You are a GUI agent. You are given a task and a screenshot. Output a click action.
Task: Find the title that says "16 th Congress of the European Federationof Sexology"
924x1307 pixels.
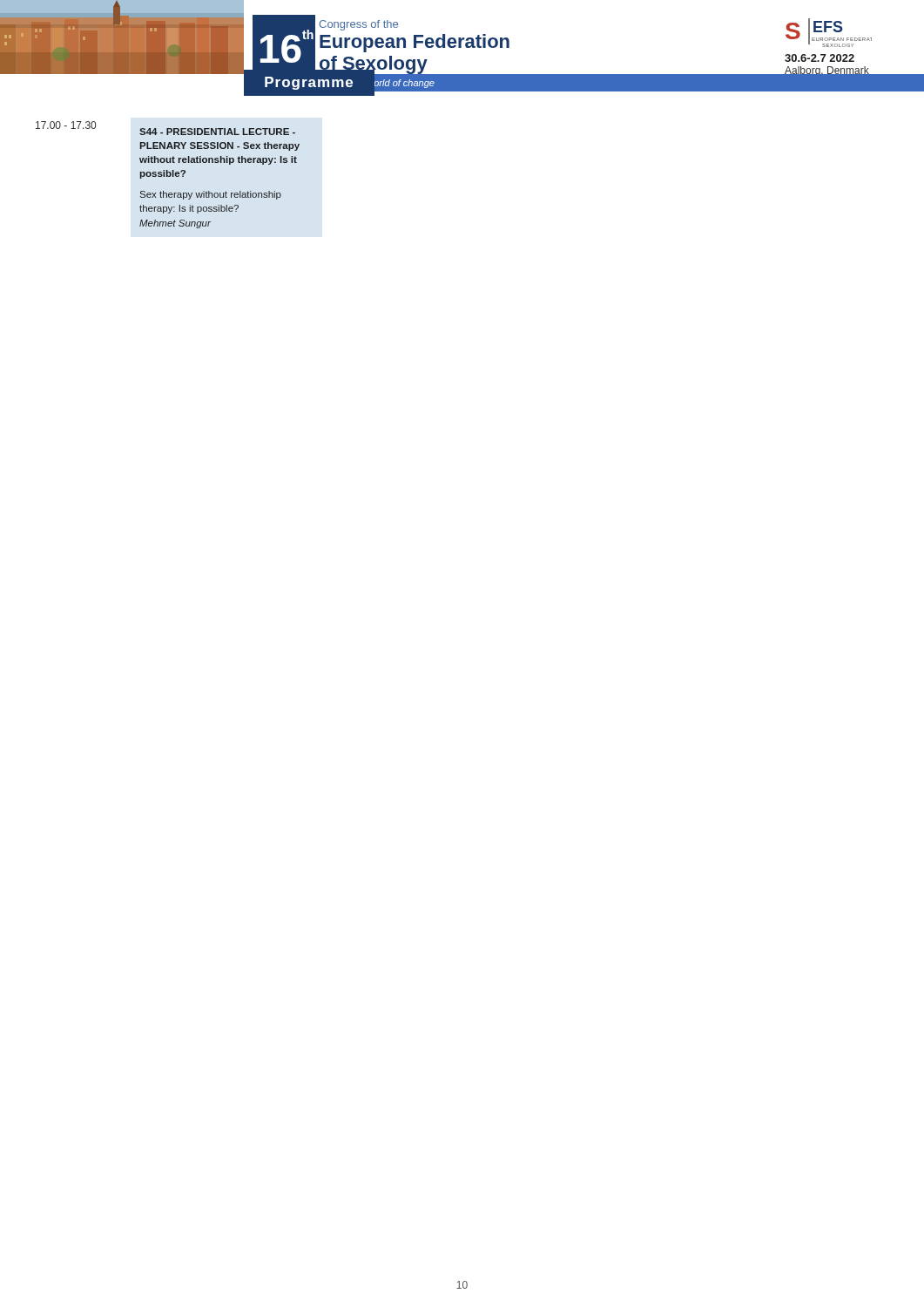pyautogui.click(x=381, y=46)
